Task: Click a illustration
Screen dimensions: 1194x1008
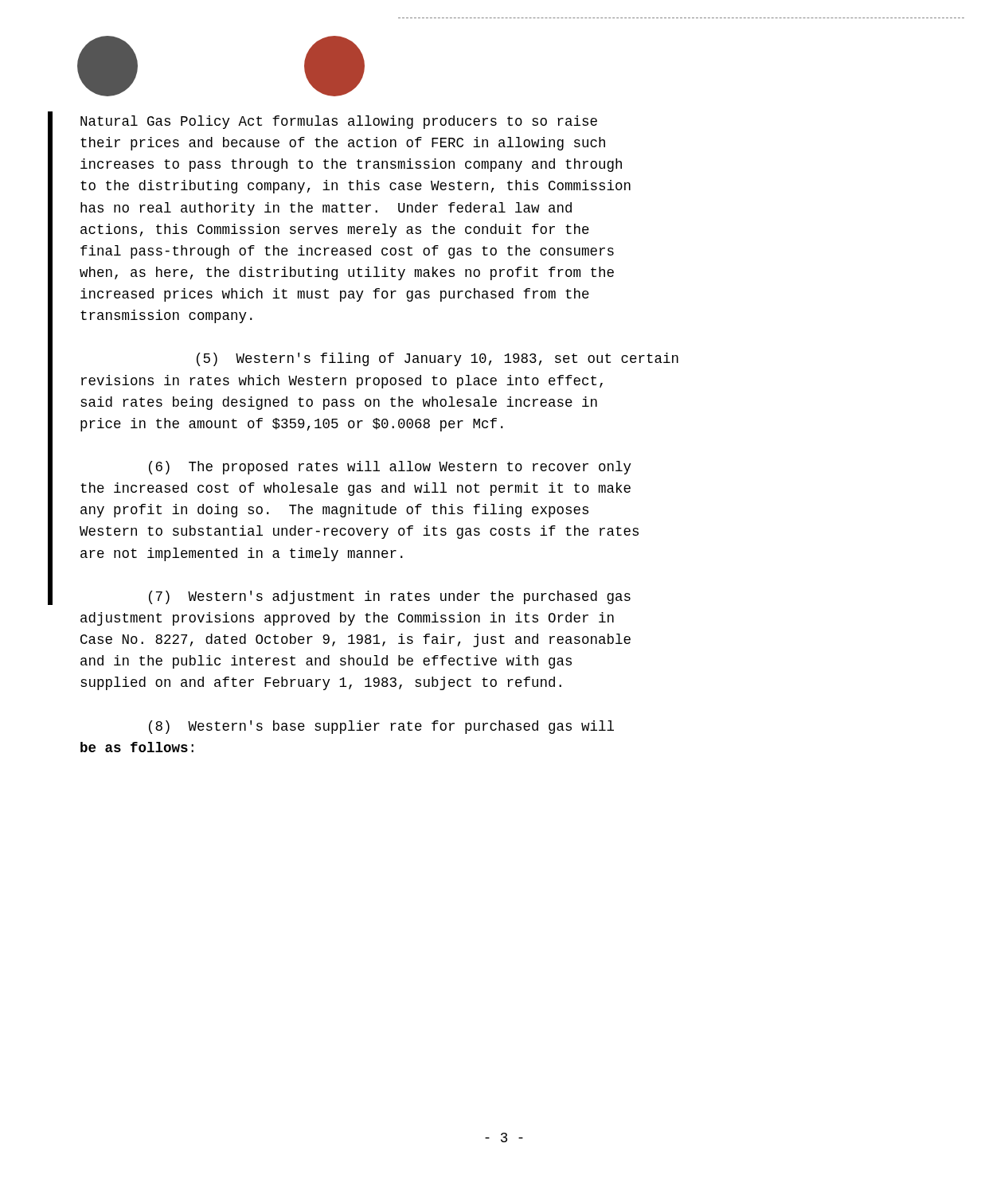Action: [512, 66]
